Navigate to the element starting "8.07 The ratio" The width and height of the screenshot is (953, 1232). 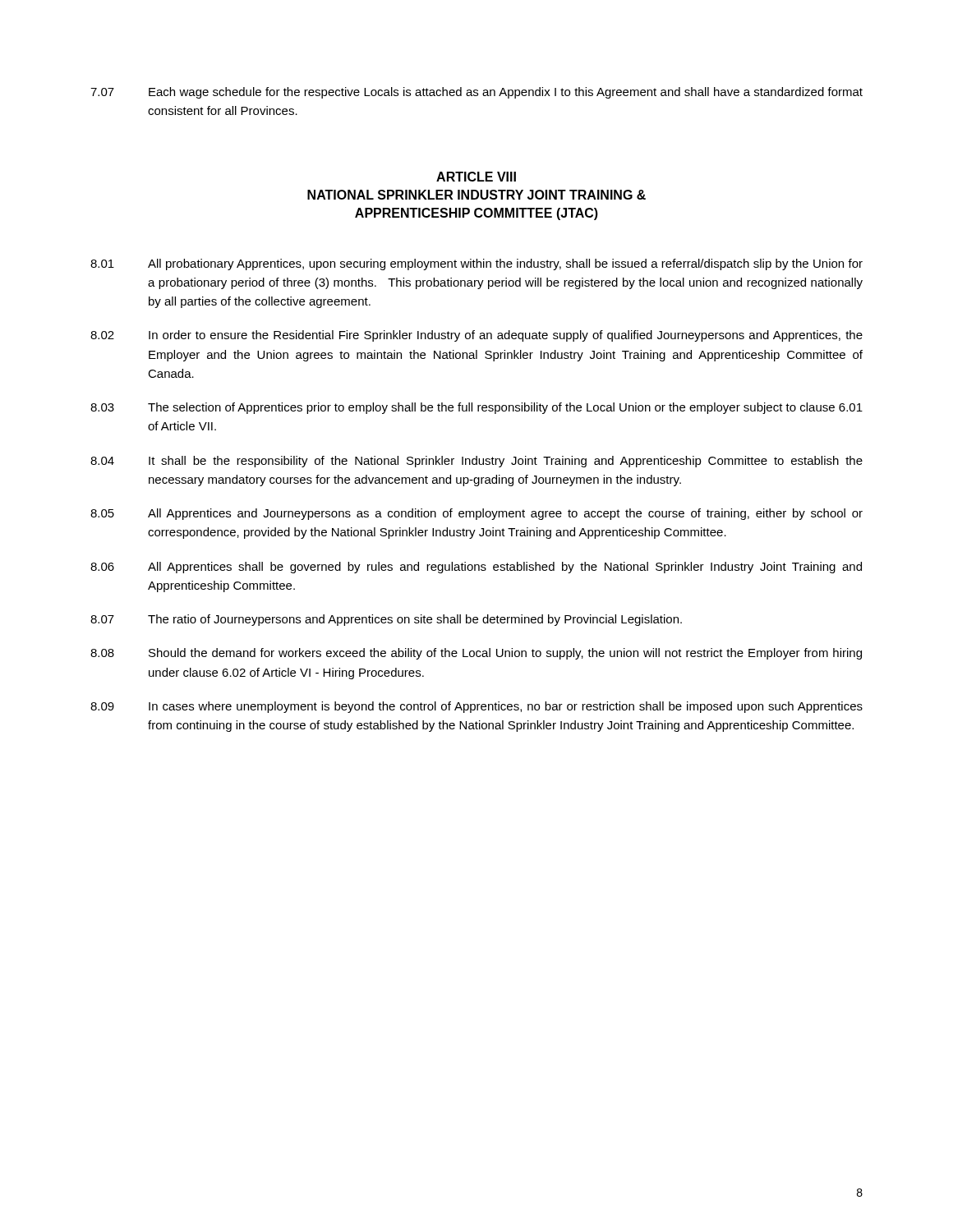[x=476, y=619]
